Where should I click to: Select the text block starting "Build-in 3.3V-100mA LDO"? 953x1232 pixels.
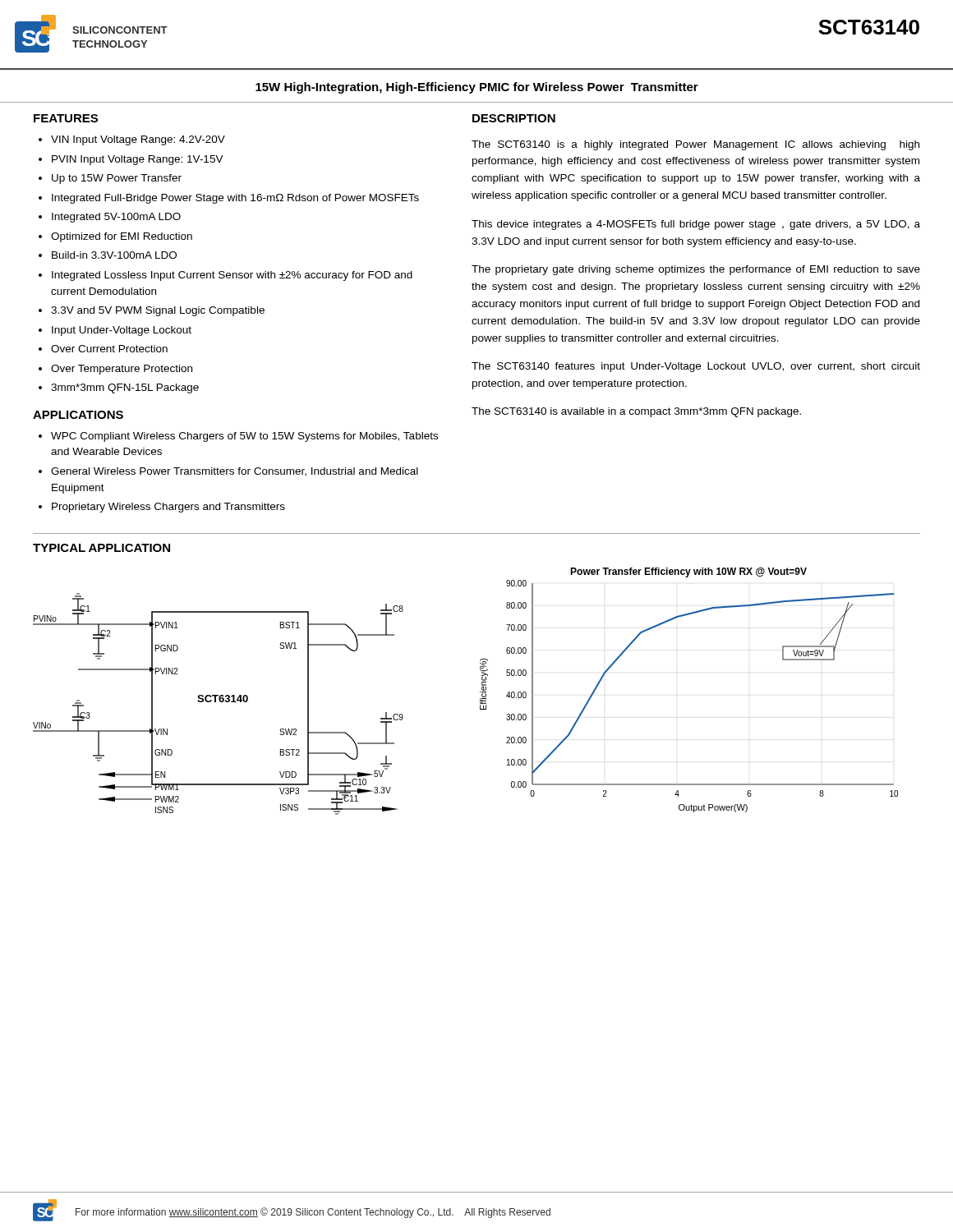(x=114, y=255)
